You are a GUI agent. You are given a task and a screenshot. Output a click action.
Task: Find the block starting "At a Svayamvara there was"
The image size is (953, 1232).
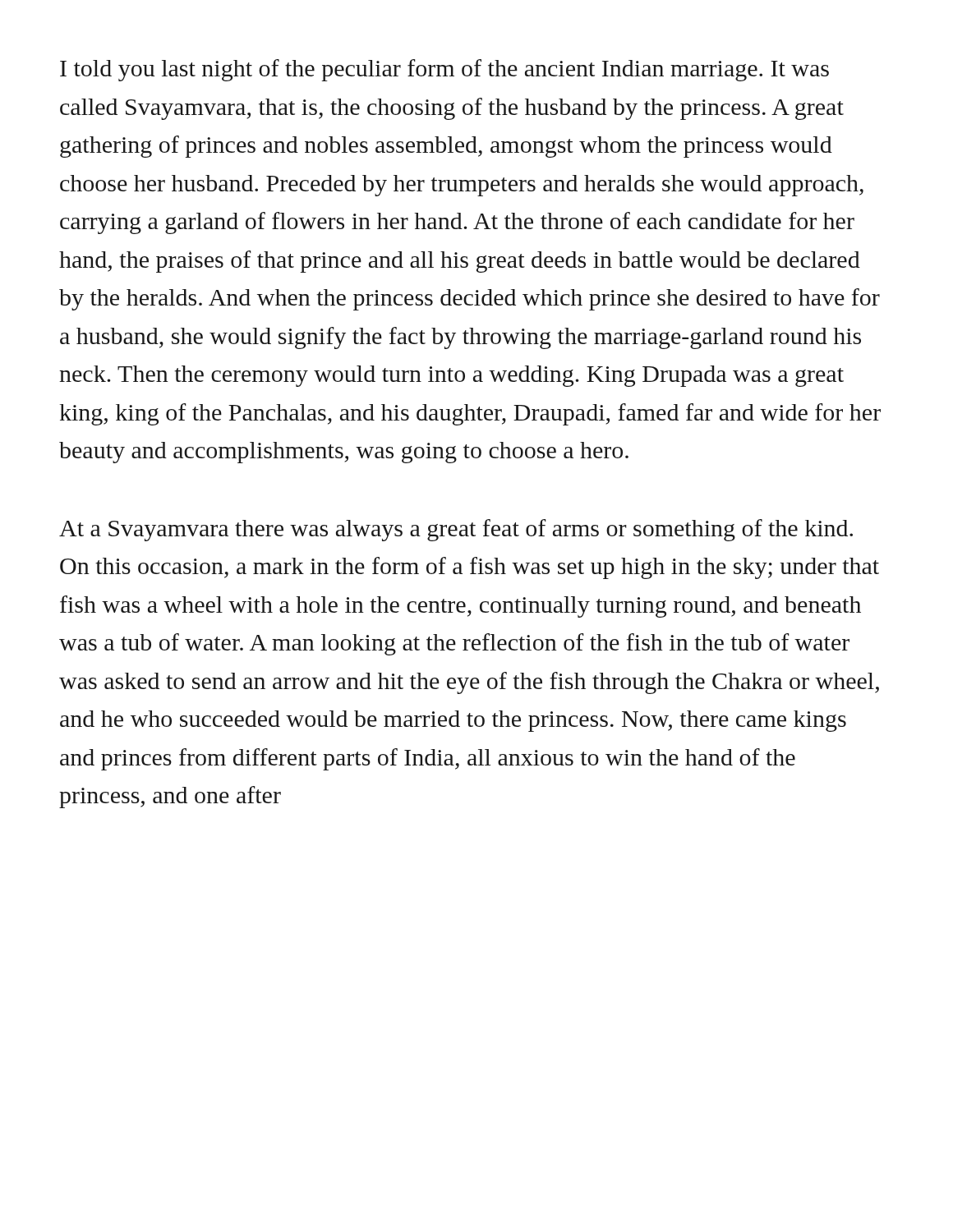470,661
